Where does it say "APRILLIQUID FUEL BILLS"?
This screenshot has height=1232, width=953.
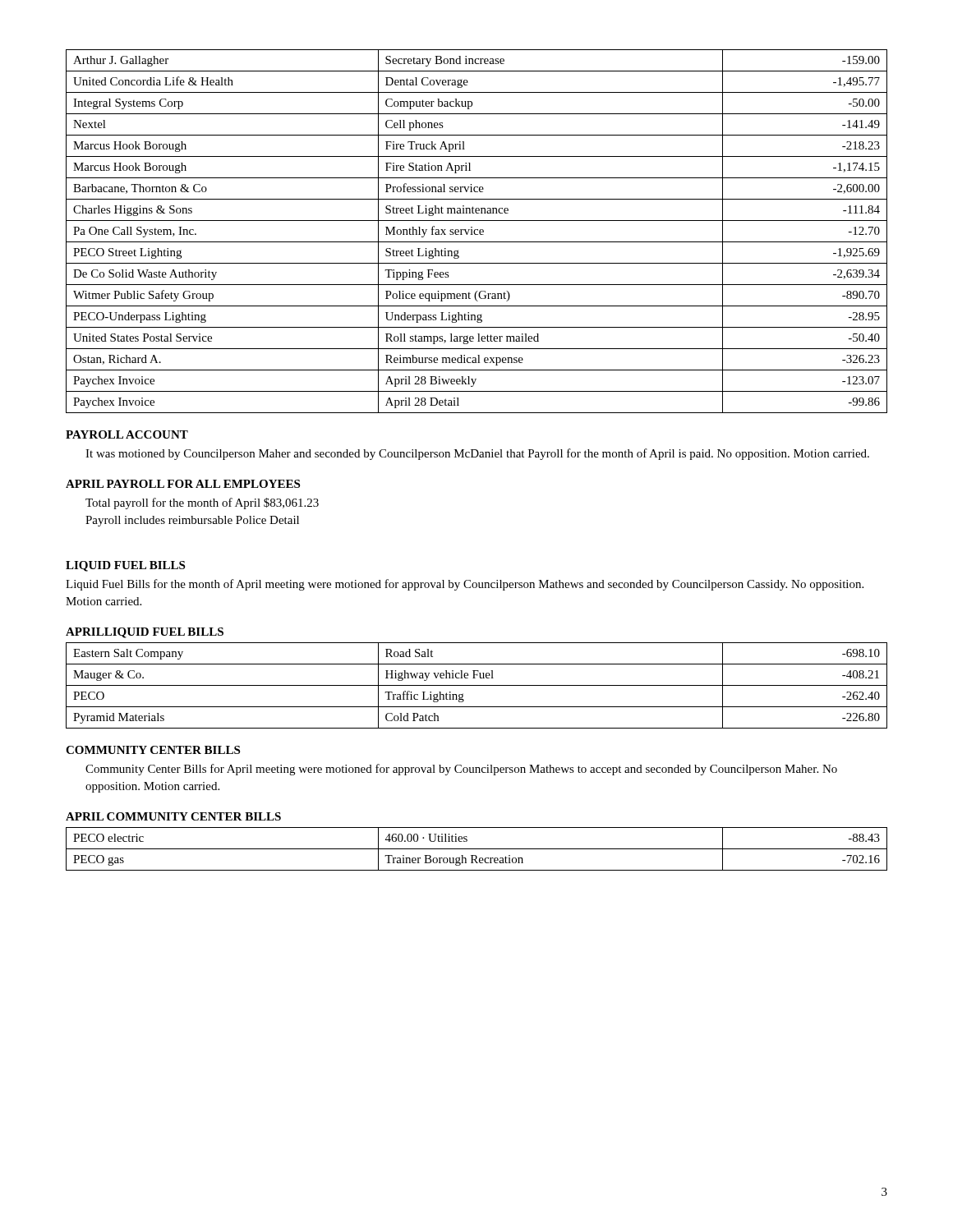coord(145,632)
